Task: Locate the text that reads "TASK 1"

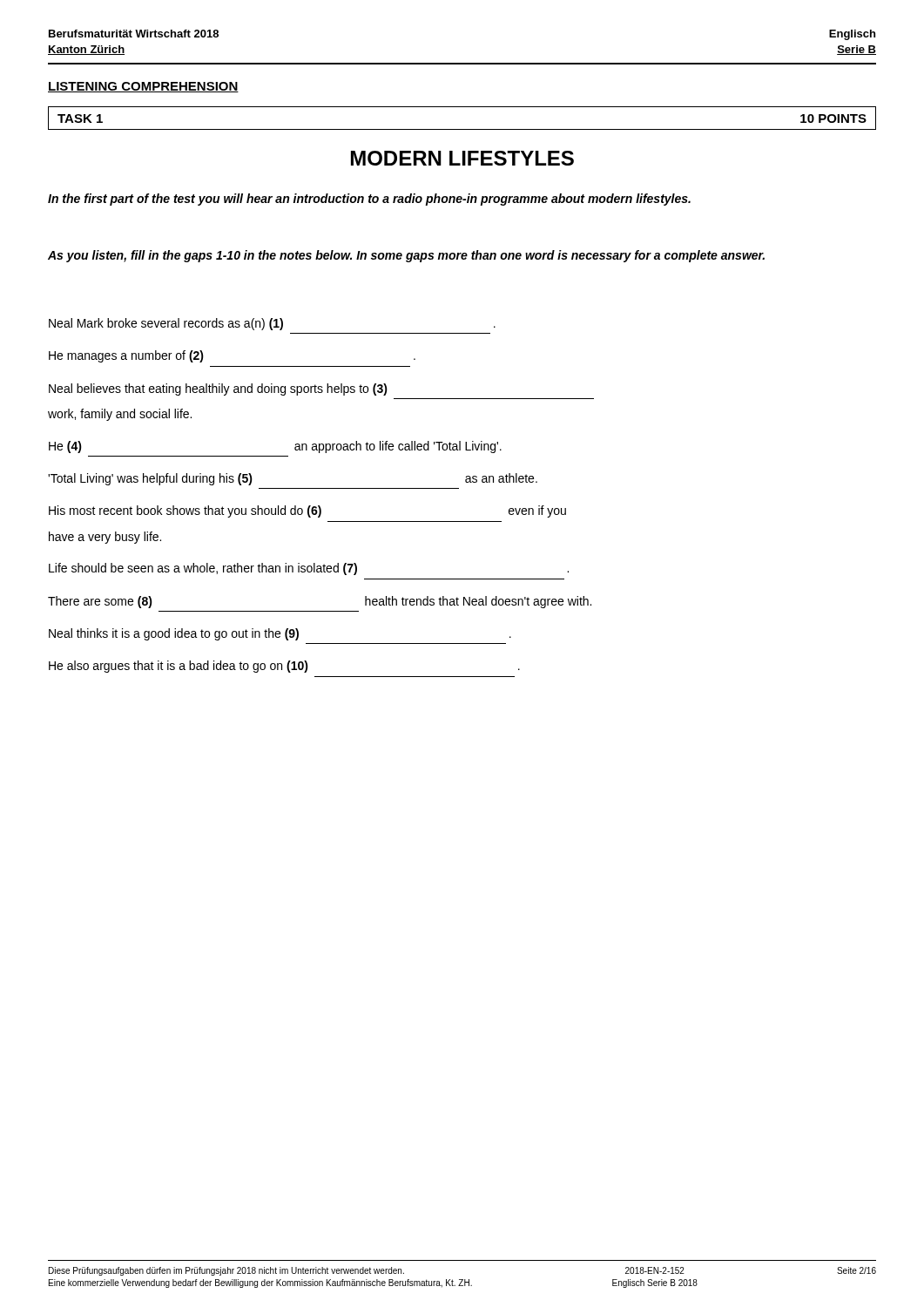Action: click(x=80, y=118)
